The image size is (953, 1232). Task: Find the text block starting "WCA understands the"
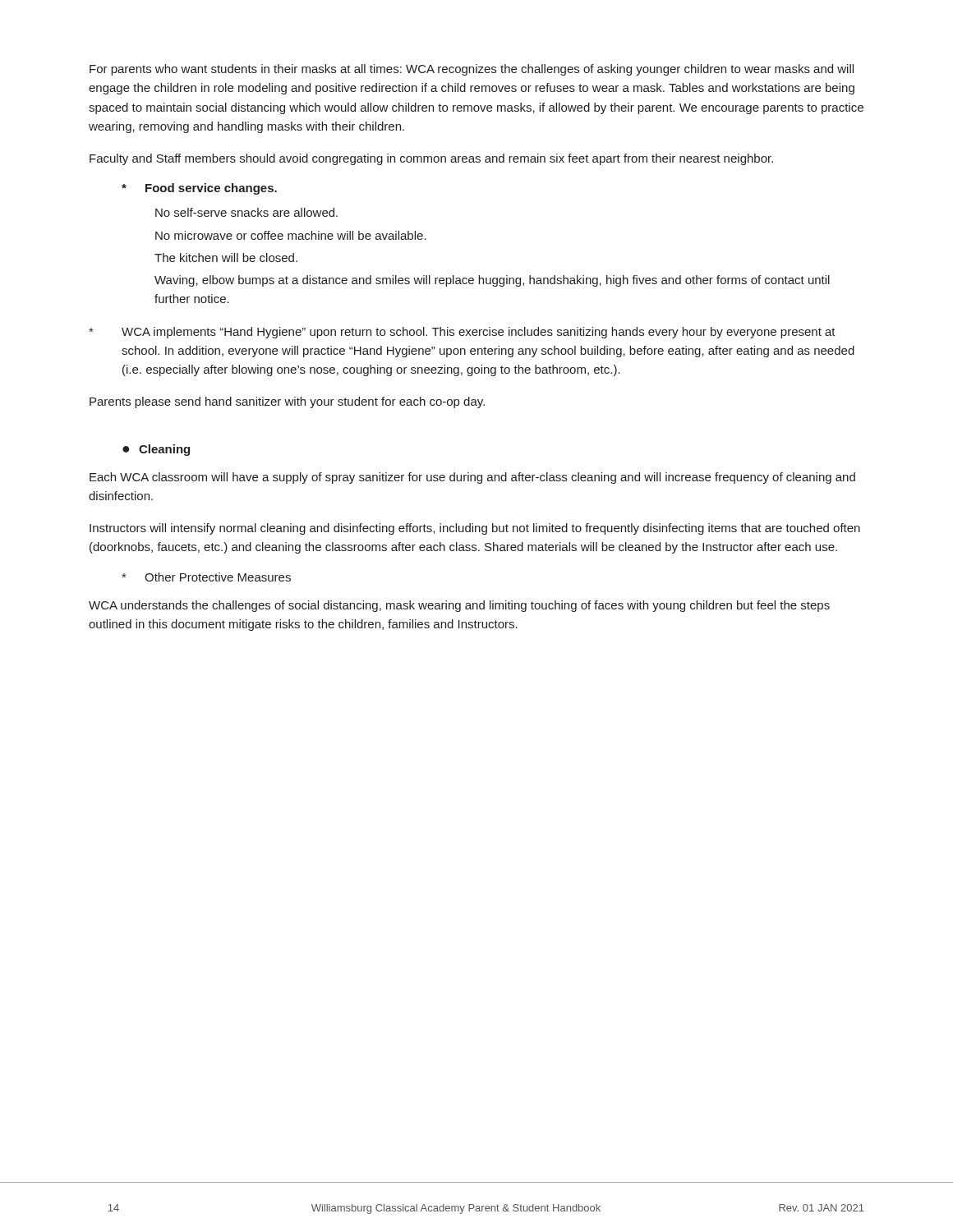tap(476, 614)
